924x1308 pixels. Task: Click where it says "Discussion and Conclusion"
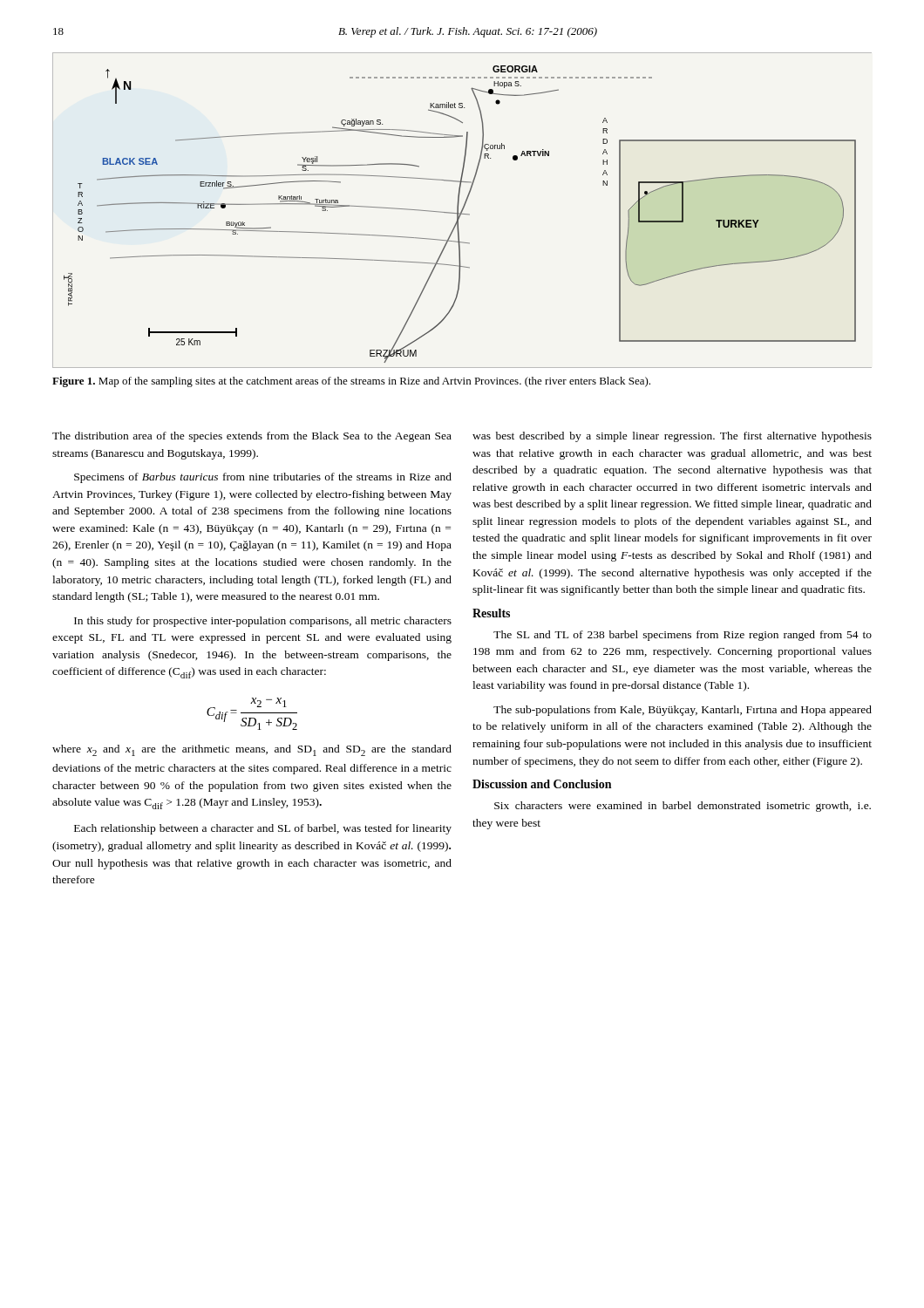tap(542, 785)
